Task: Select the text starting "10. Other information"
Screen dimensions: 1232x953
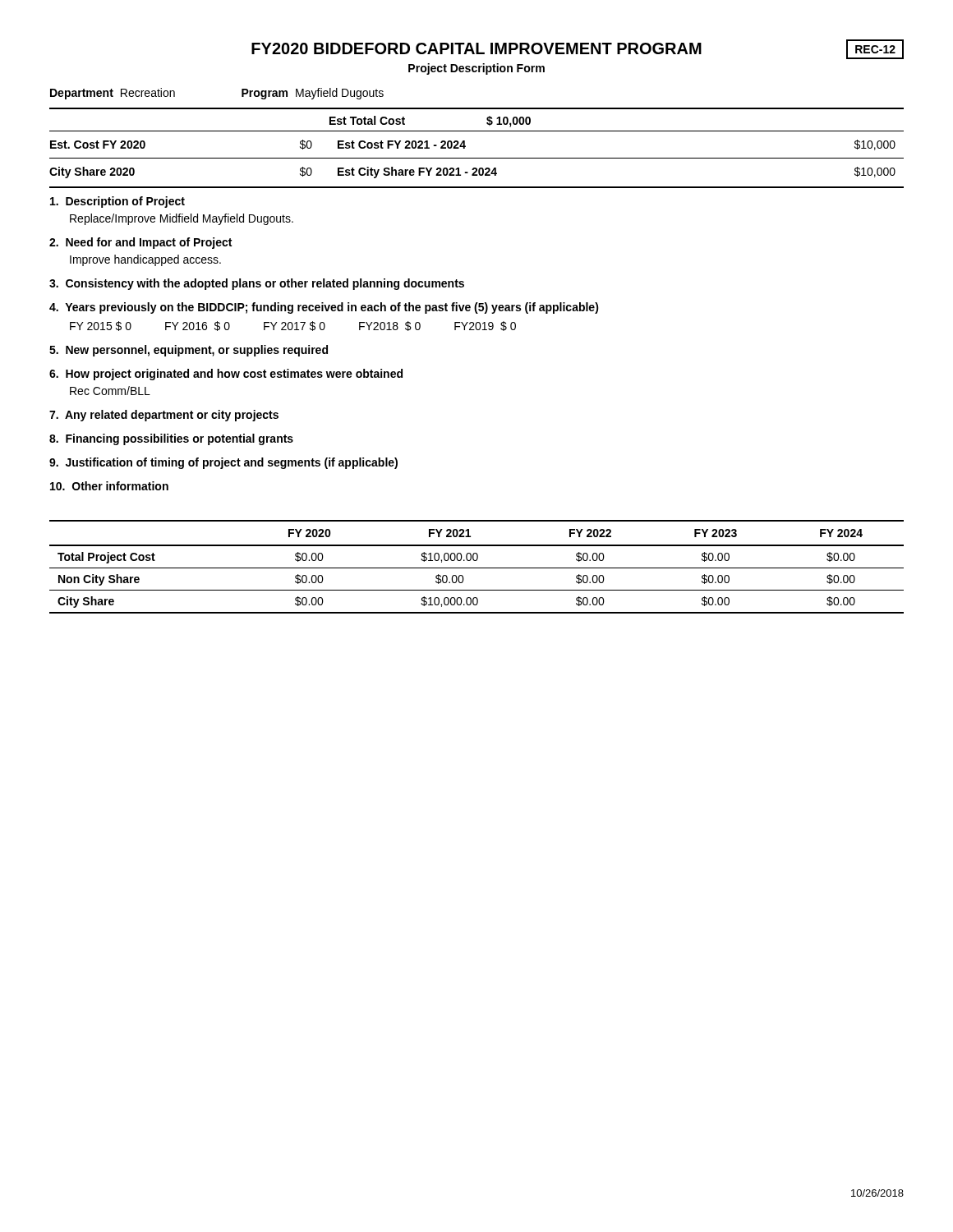Action: coord(109,486)
